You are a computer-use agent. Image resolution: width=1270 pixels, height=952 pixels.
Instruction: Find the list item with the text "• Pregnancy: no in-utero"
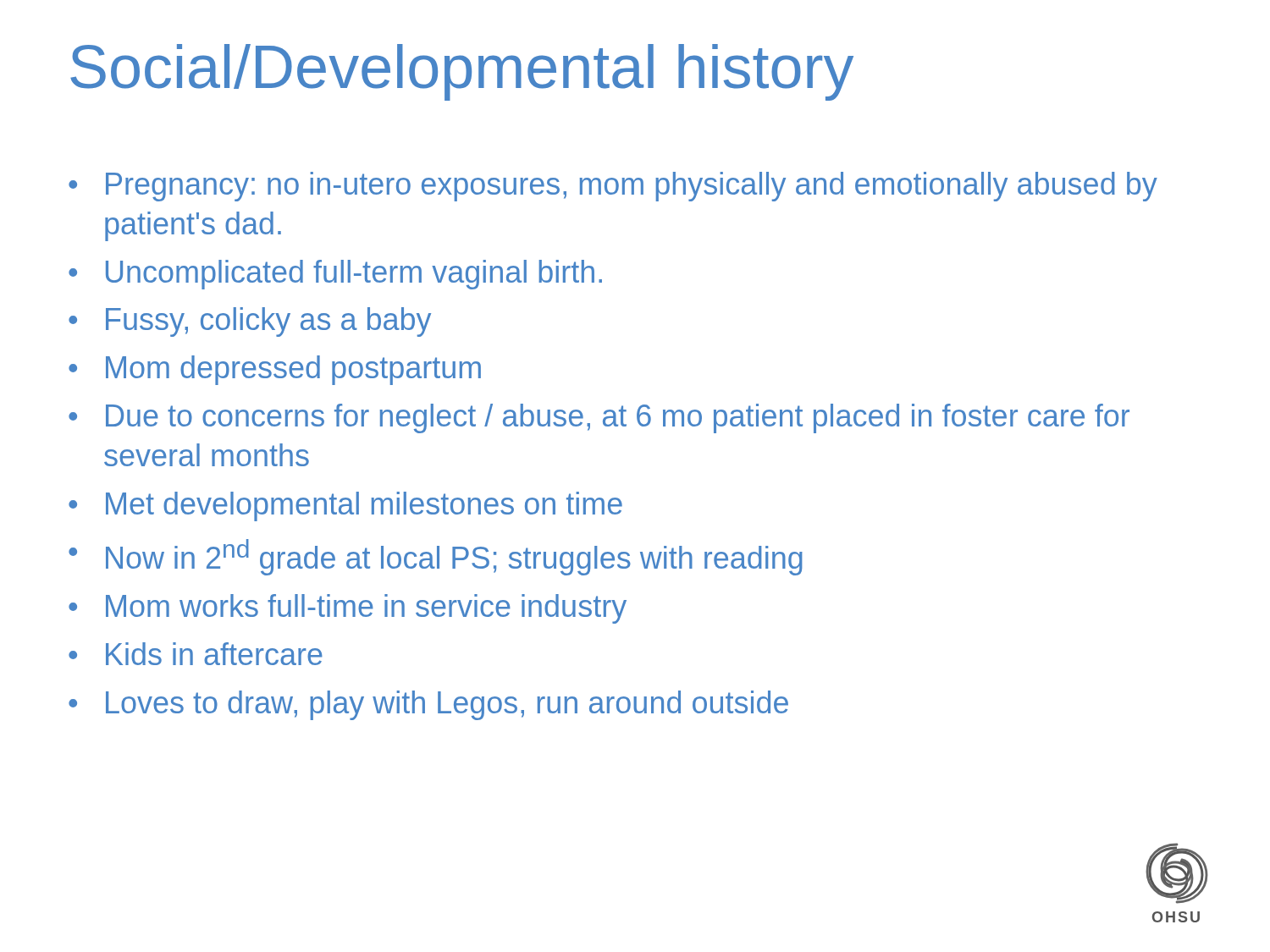pos(626,205)
